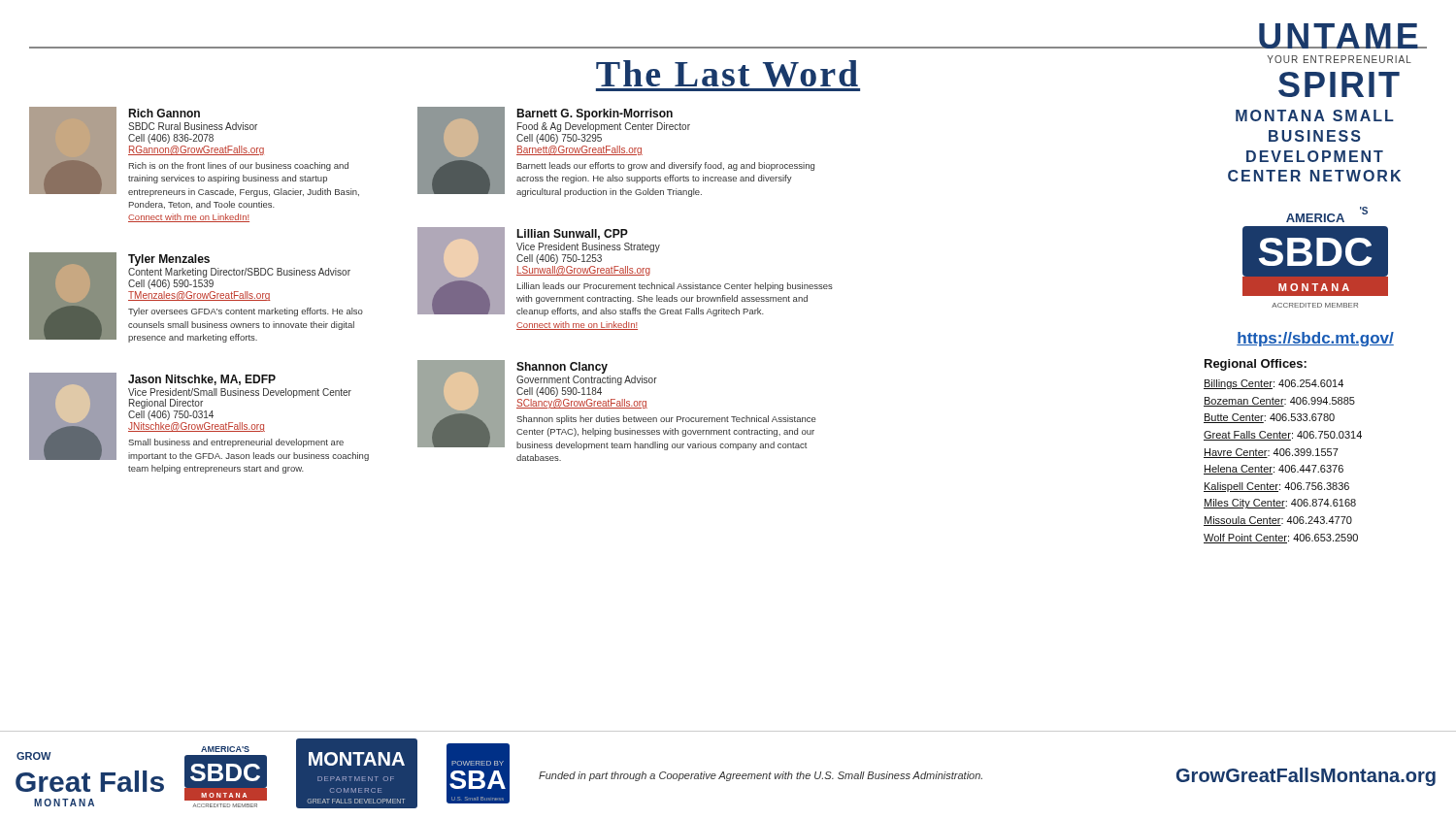Point to the block beginning "Regional Offices: Billings Center: 406.254.6014"

pos(1315,451)
